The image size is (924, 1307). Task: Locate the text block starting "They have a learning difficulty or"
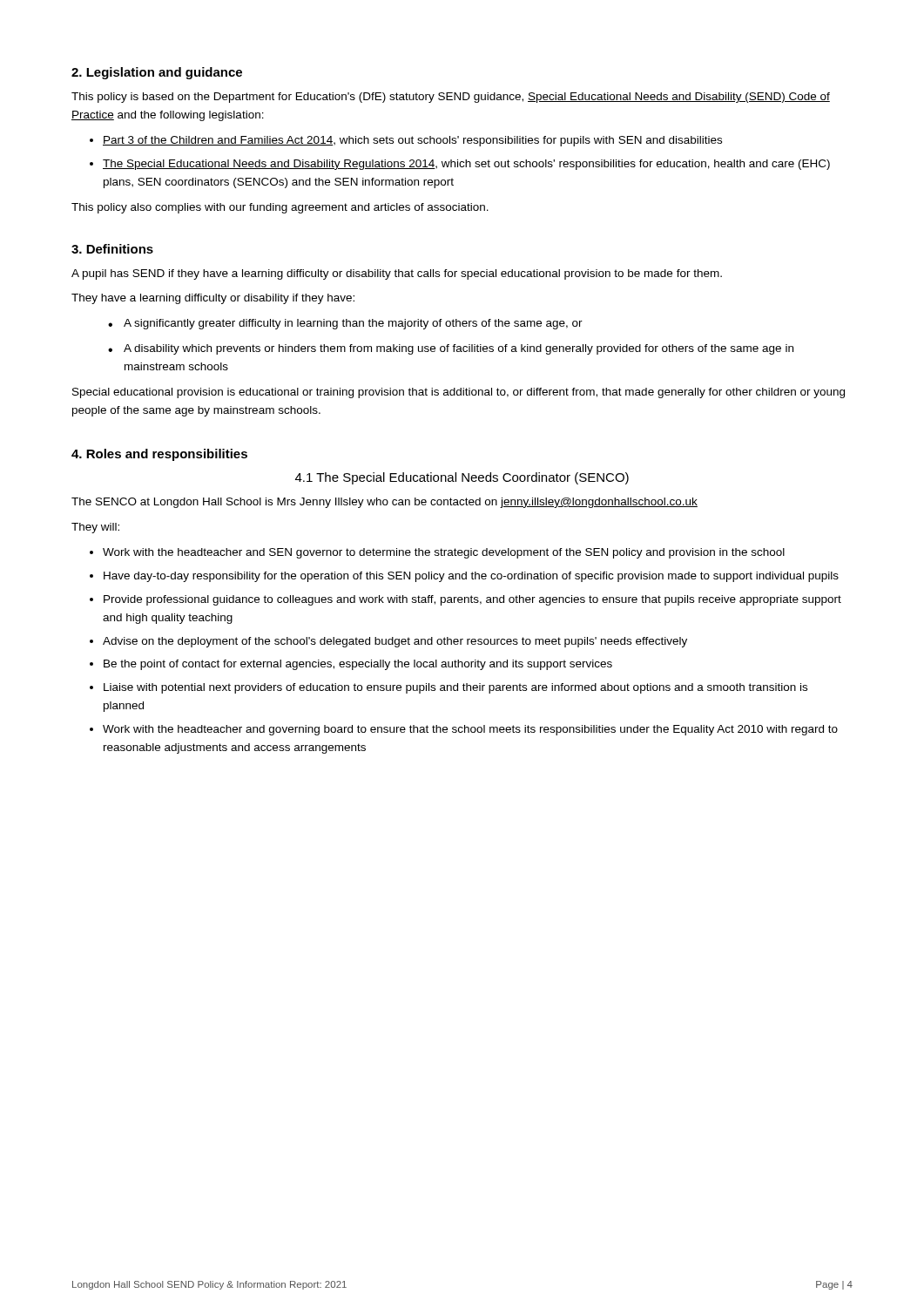click(213, 298)
